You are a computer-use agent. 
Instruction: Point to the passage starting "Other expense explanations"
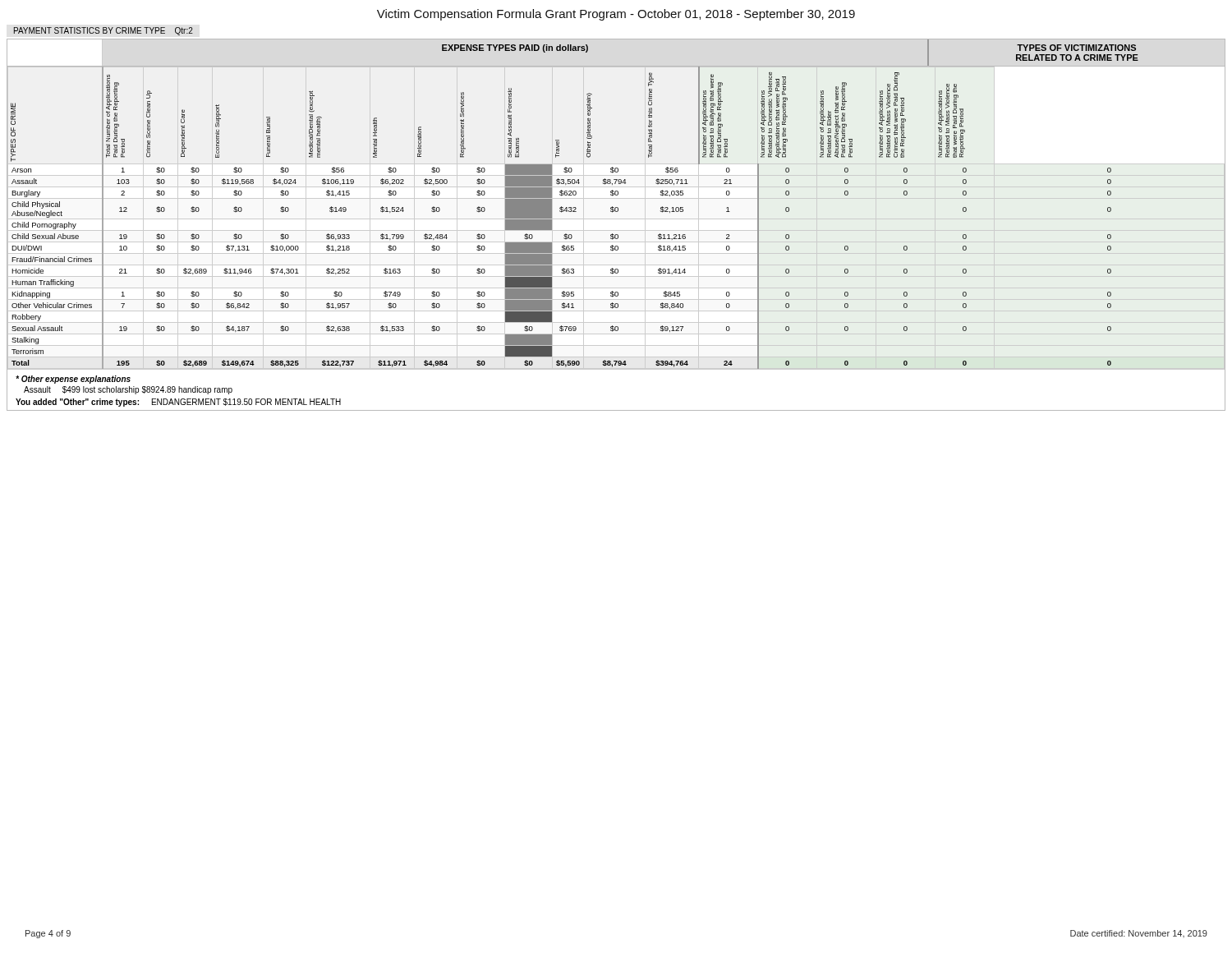[73, 379]
